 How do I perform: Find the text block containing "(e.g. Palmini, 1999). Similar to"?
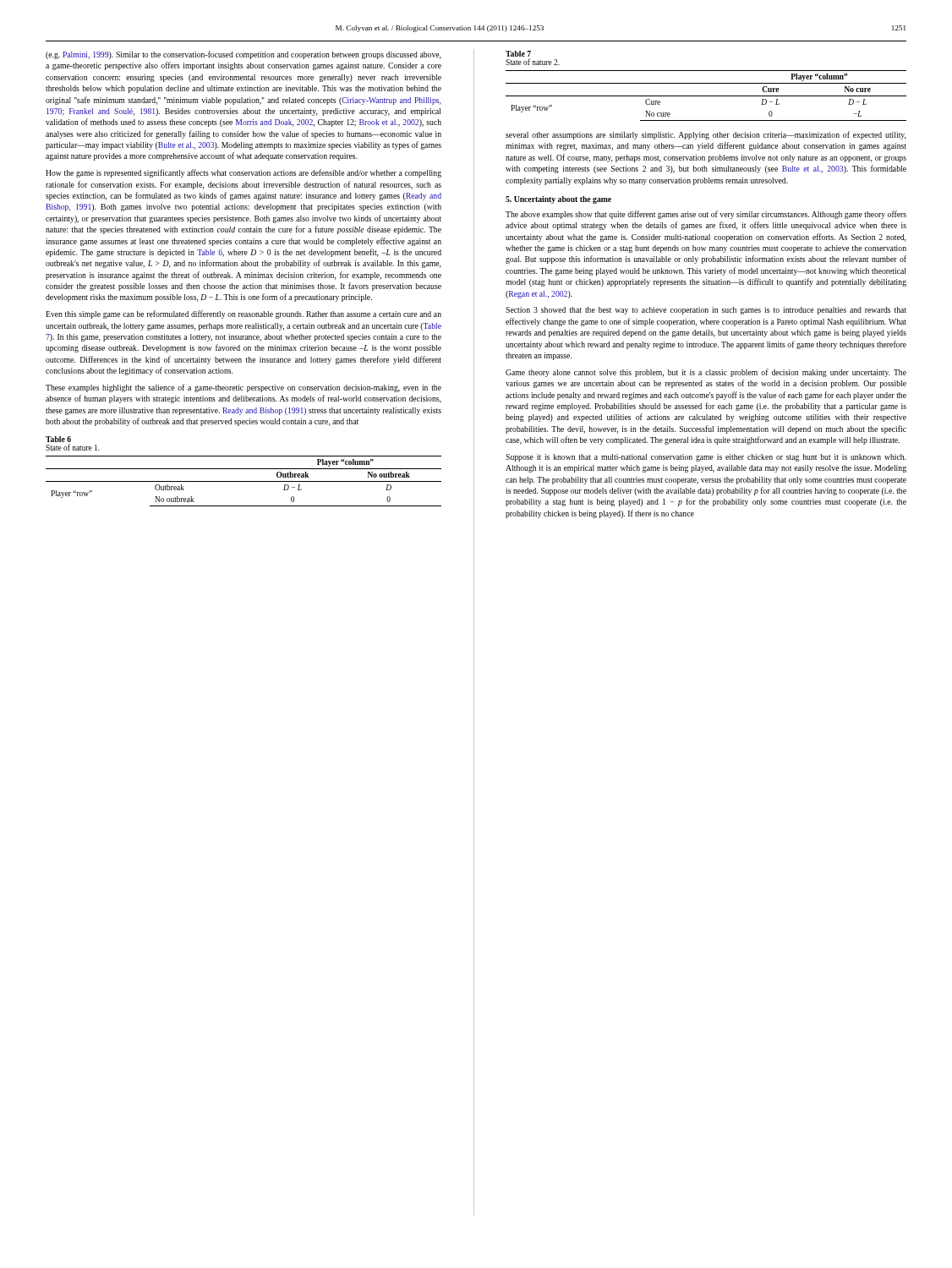pyautogui.click(x=244, y=106)
